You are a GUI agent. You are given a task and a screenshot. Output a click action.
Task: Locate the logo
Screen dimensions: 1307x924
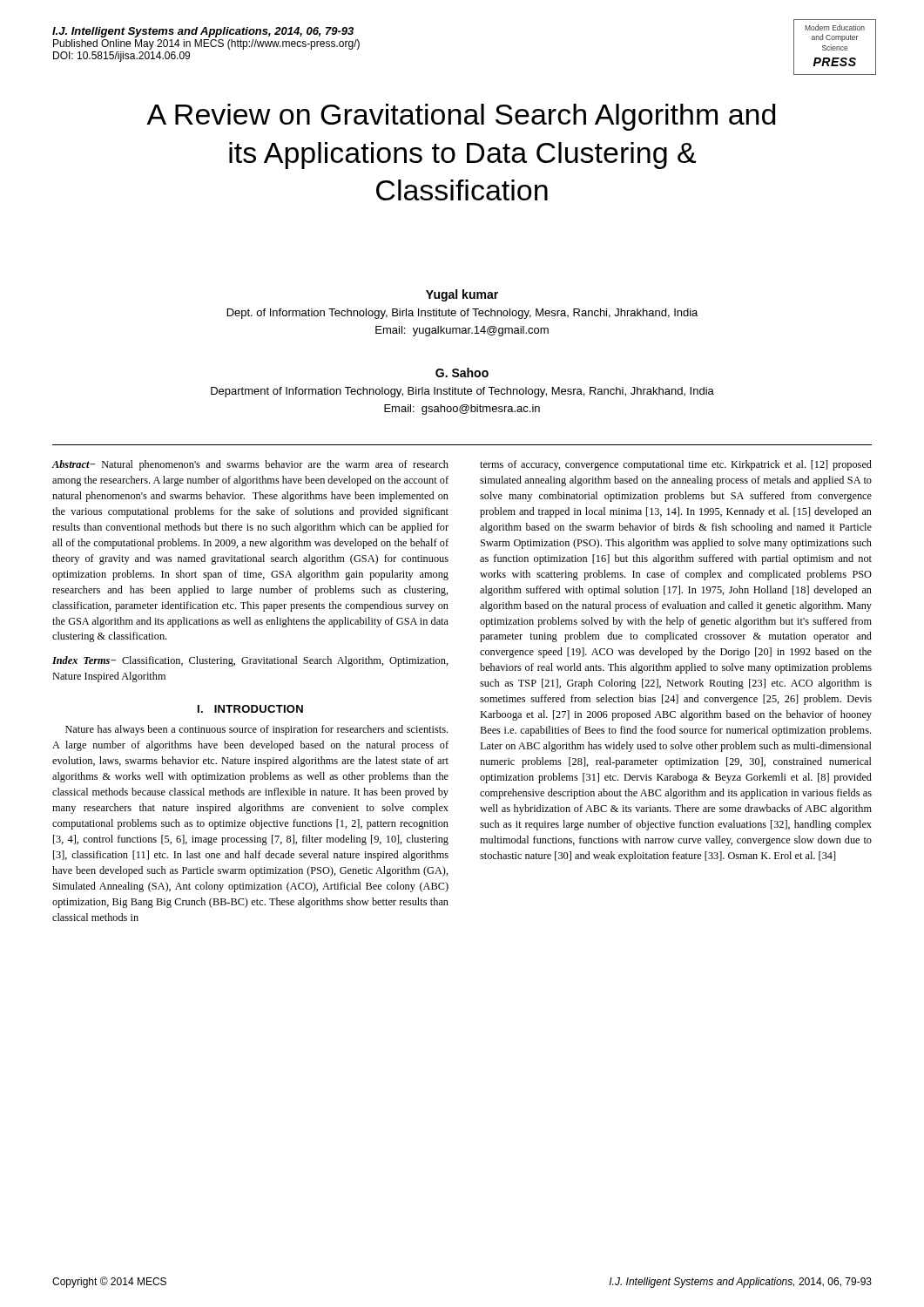click(x=835, y=47)
